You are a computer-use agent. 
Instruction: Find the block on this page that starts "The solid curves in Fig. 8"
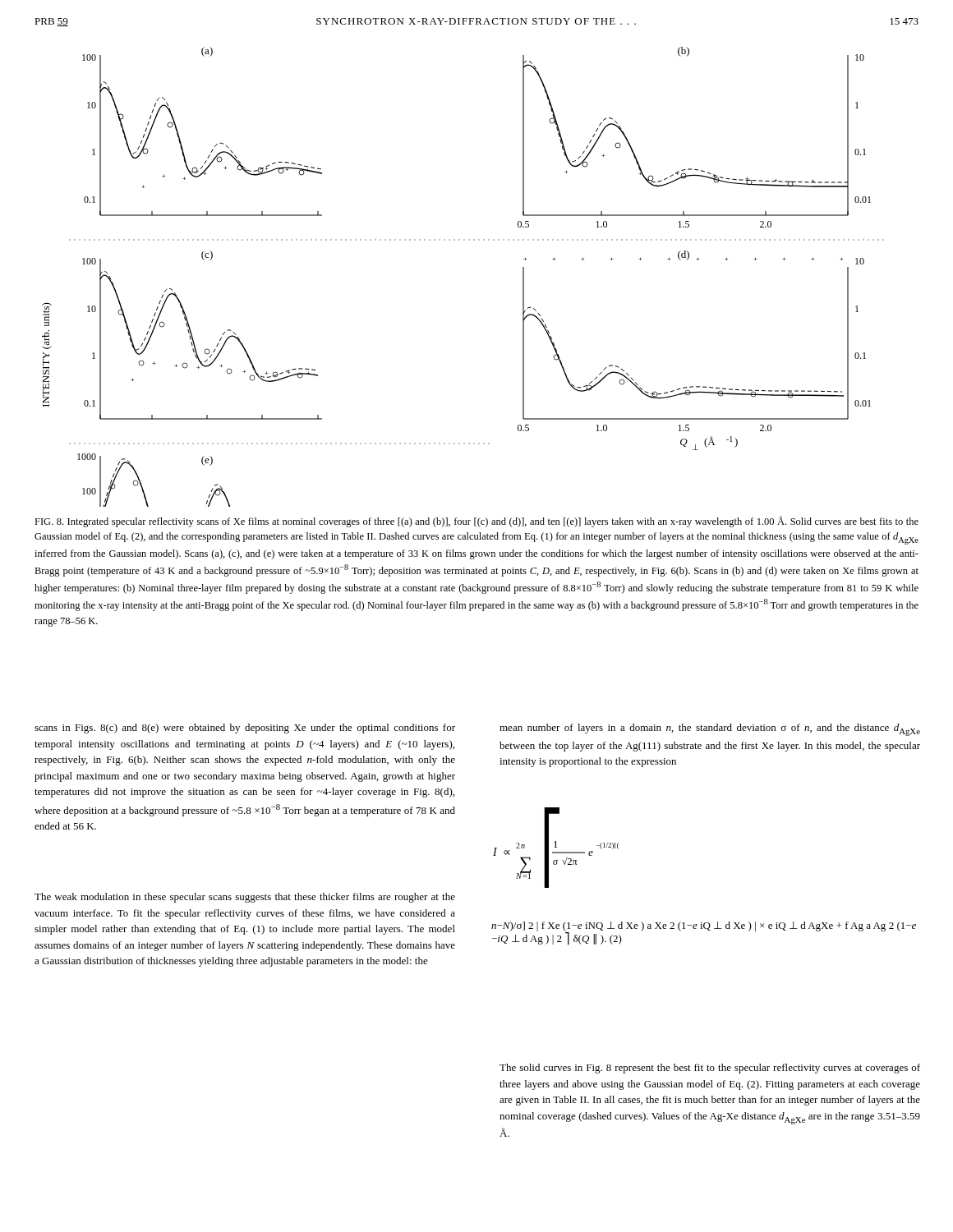click(x=710, y=1100)
